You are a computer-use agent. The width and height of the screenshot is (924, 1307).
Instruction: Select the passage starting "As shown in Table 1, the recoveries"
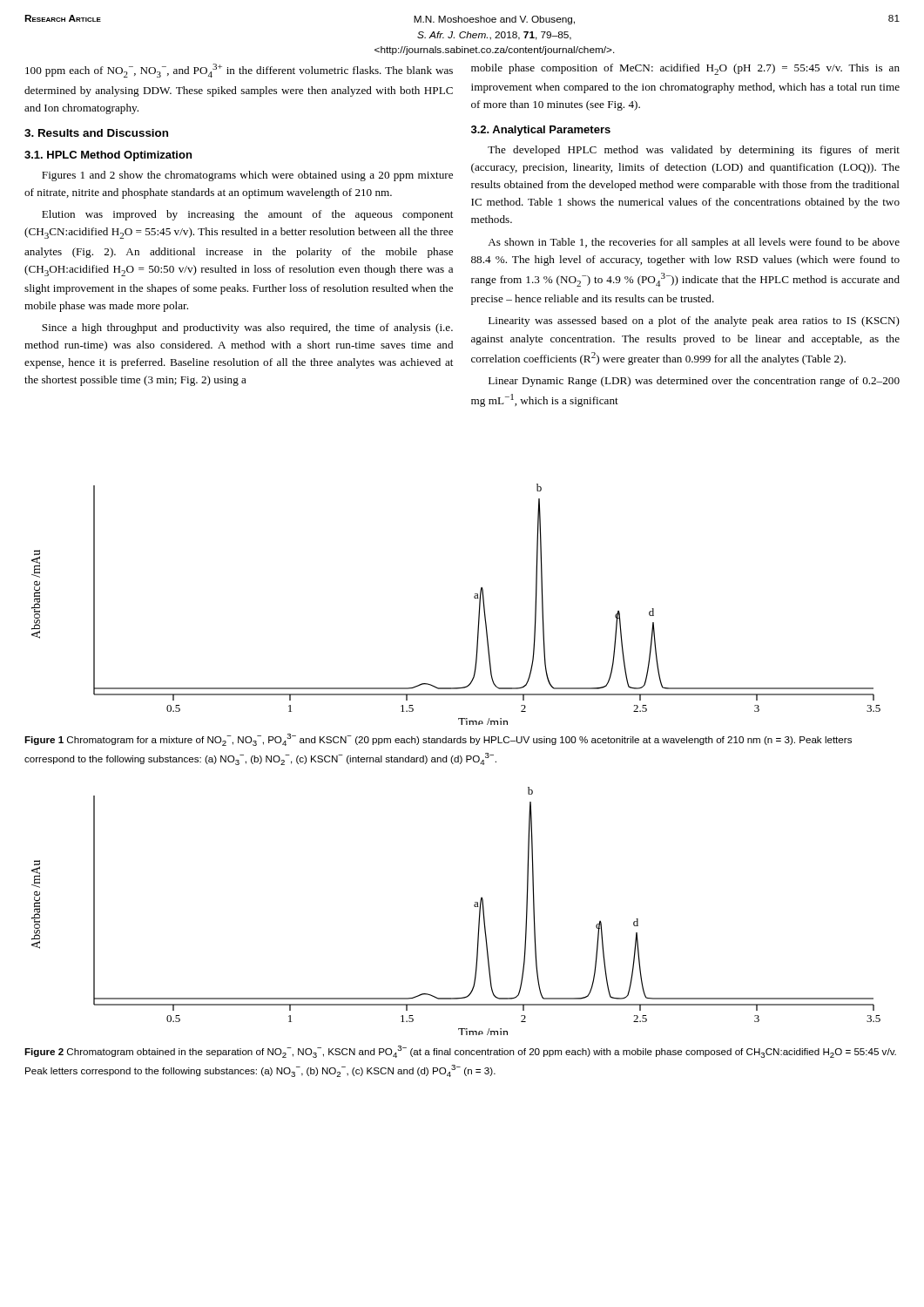685,271
